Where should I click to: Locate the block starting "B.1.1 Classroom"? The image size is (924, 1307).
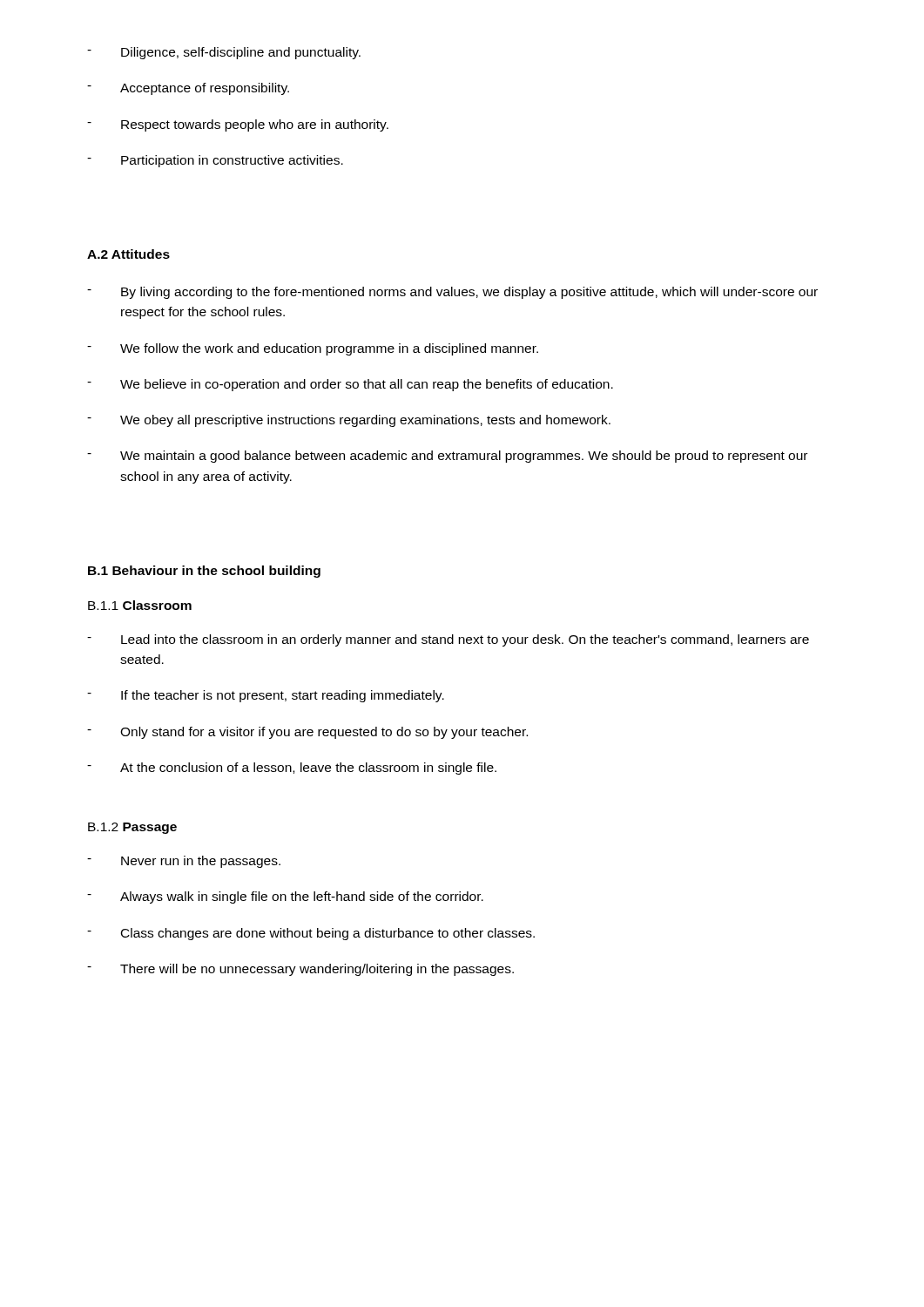coord(140,605)
